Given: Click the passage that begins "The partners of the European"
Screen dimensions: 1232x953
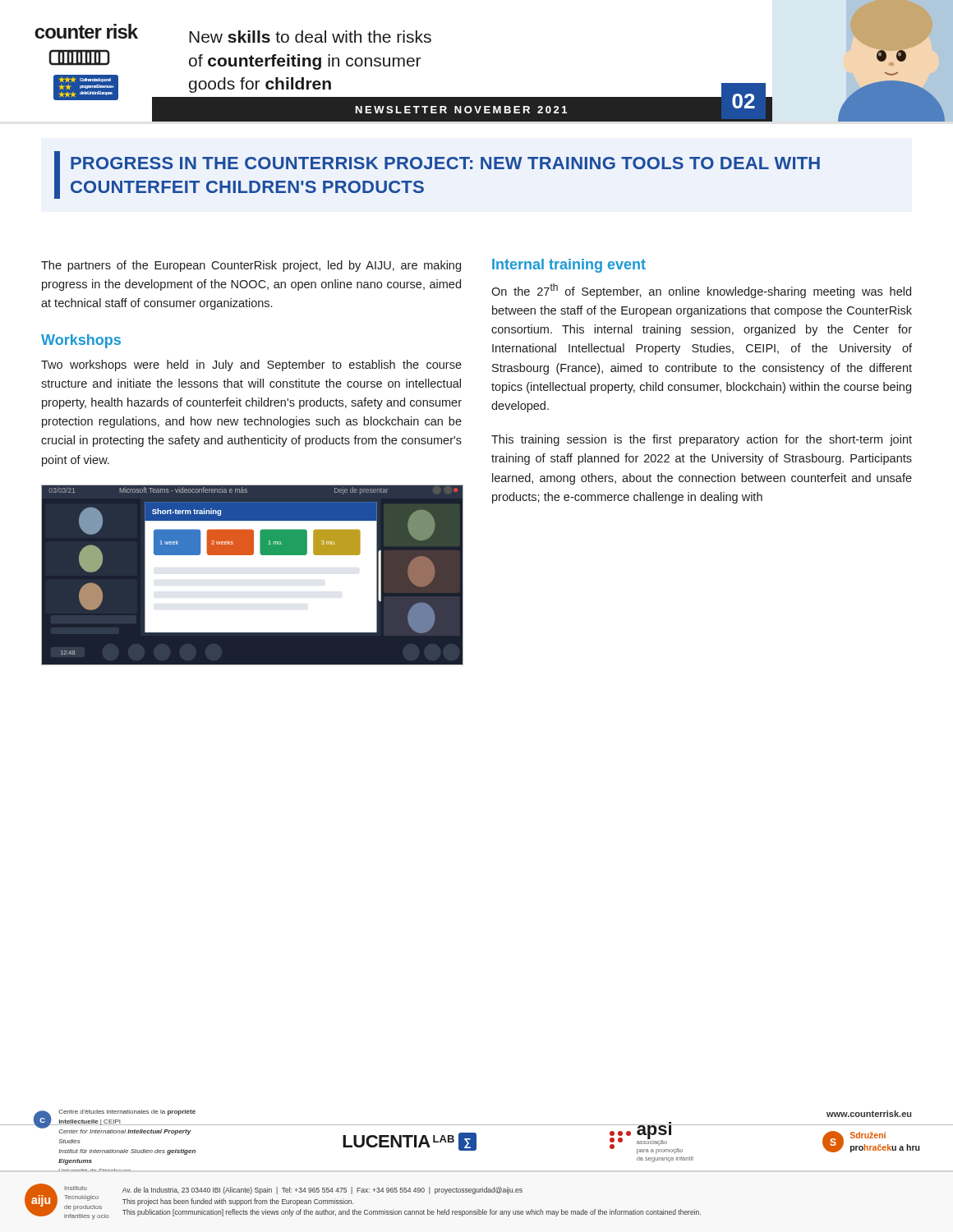Looking at the screenshot, I should coord(251,284).
